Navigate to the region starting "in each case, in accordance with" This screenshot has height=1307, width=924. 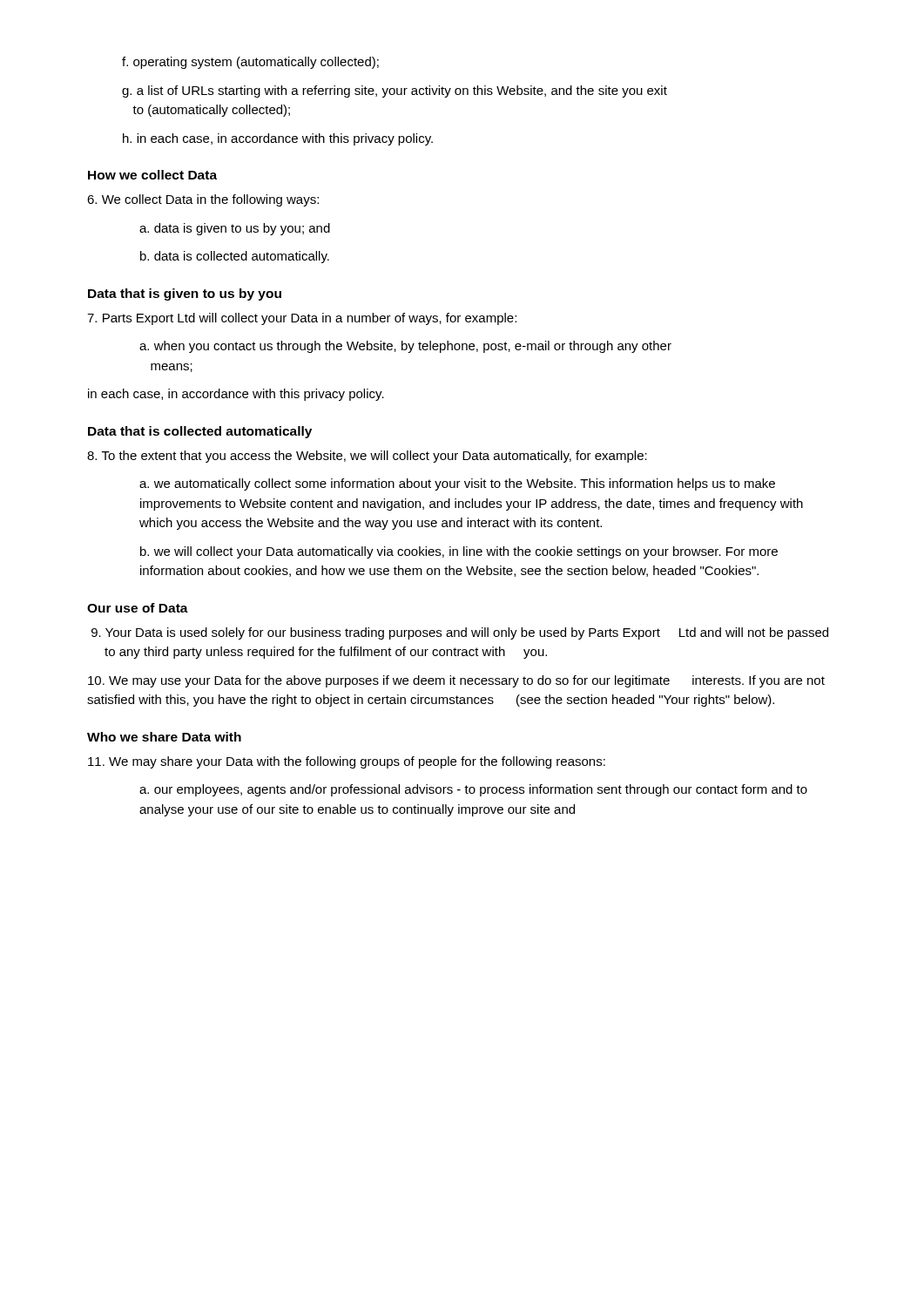[236, 393]
